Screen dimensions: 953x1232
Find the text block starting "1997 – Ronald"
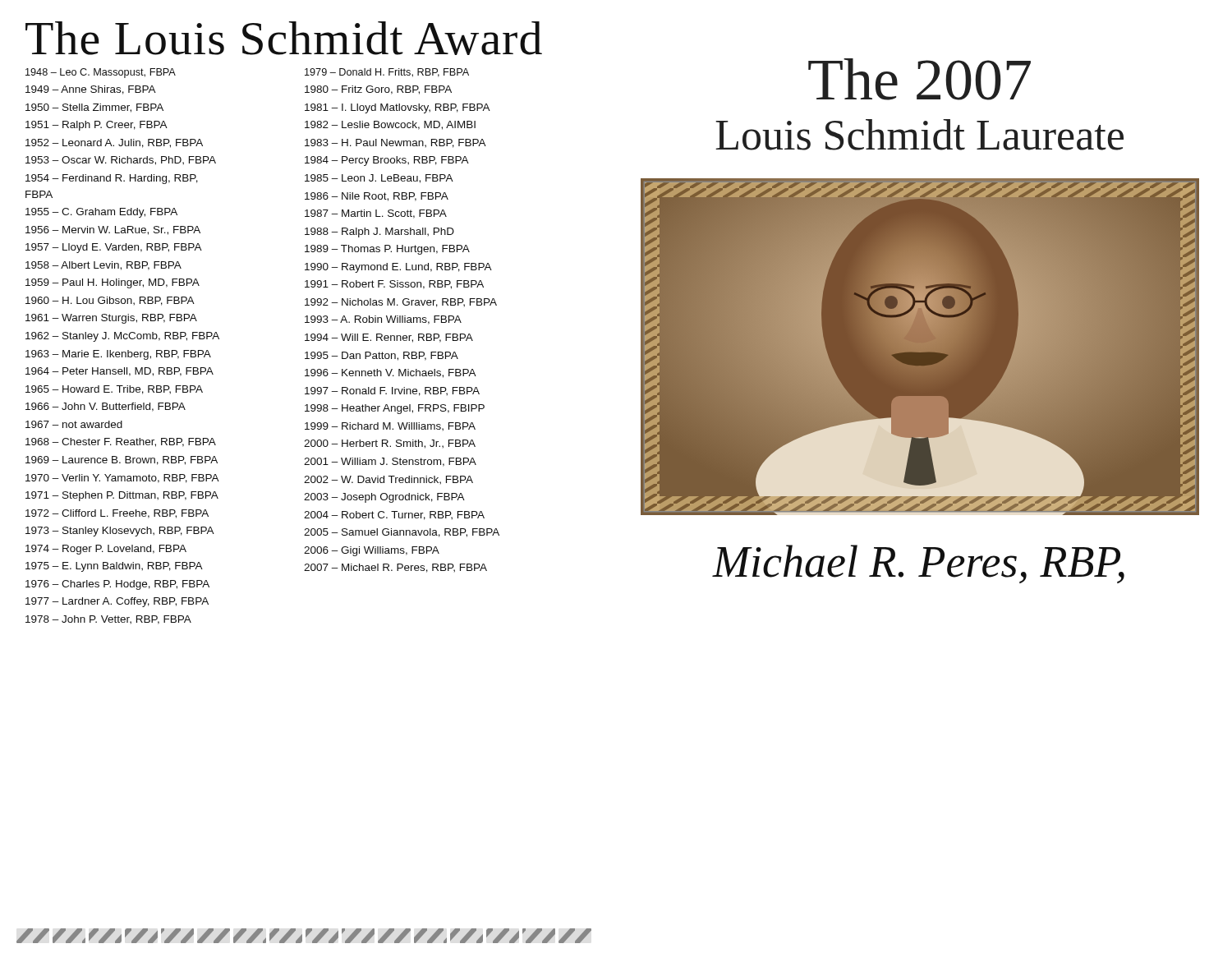click(x=392, y=390)
